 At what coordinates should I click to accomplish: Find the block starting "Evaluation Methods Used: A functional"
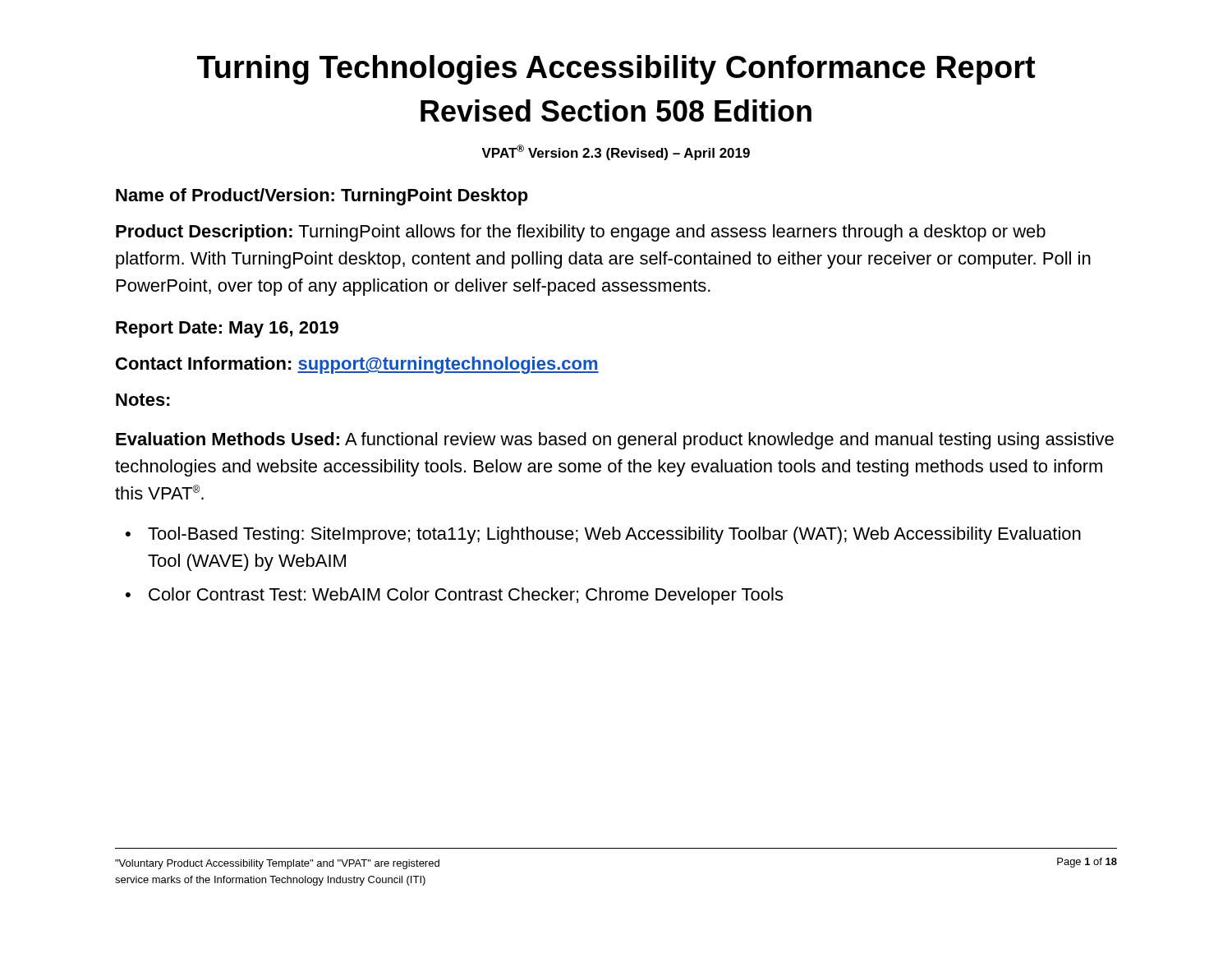coord(615,467)
